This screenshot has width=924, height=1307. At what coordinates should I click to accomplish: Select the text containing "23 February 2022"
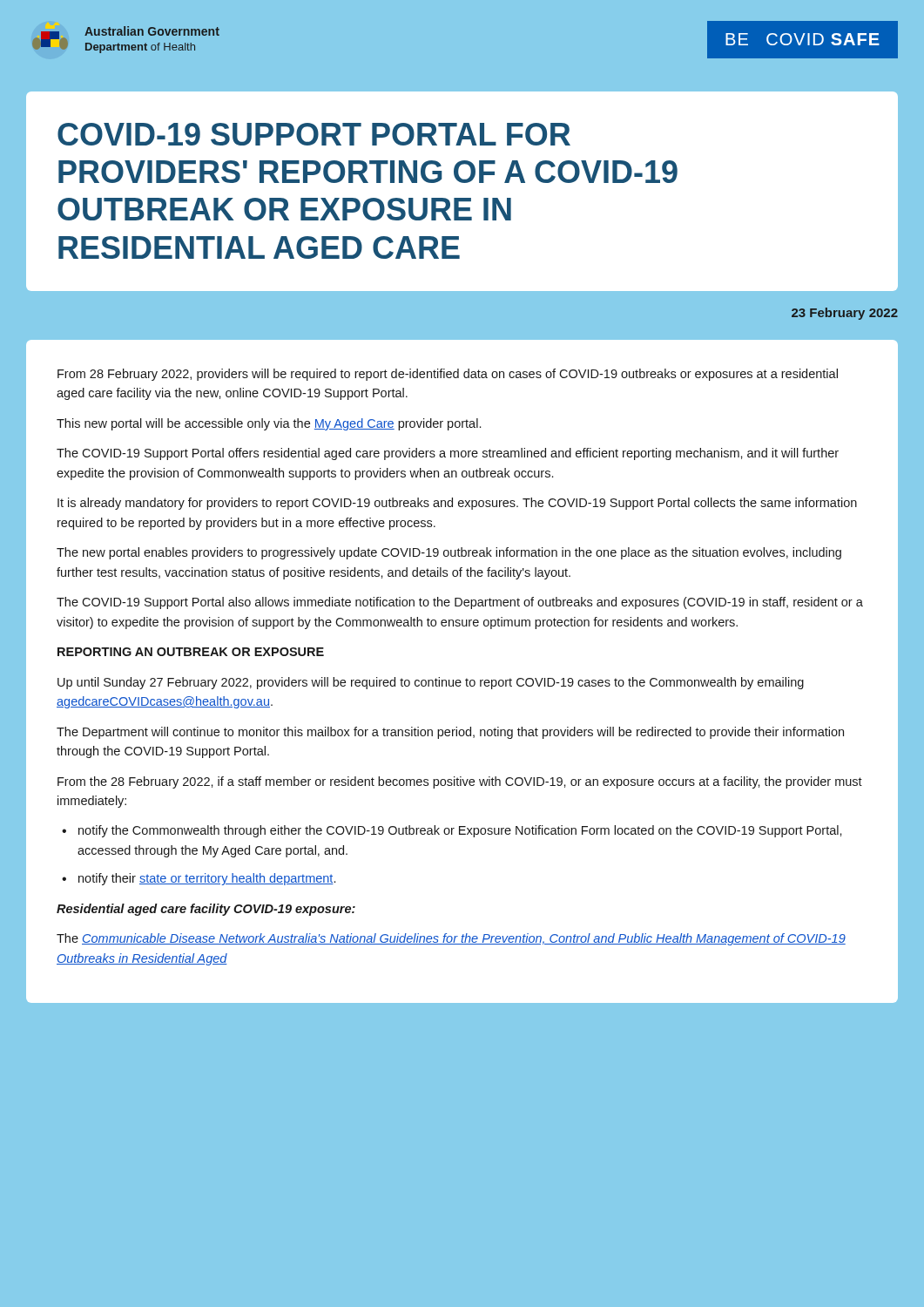click(x=844, y=312)
